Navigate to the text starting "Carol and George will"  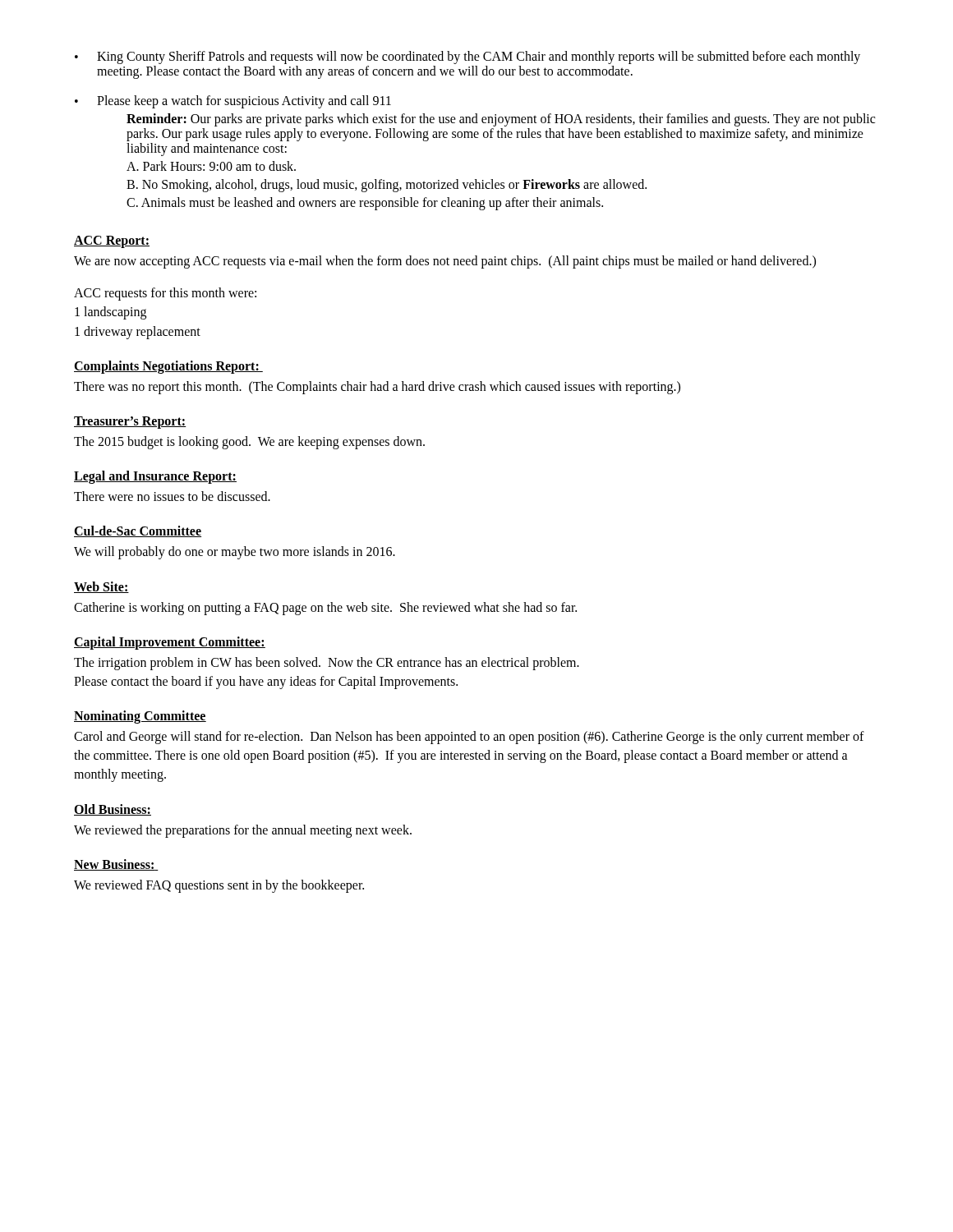[469, 755]
